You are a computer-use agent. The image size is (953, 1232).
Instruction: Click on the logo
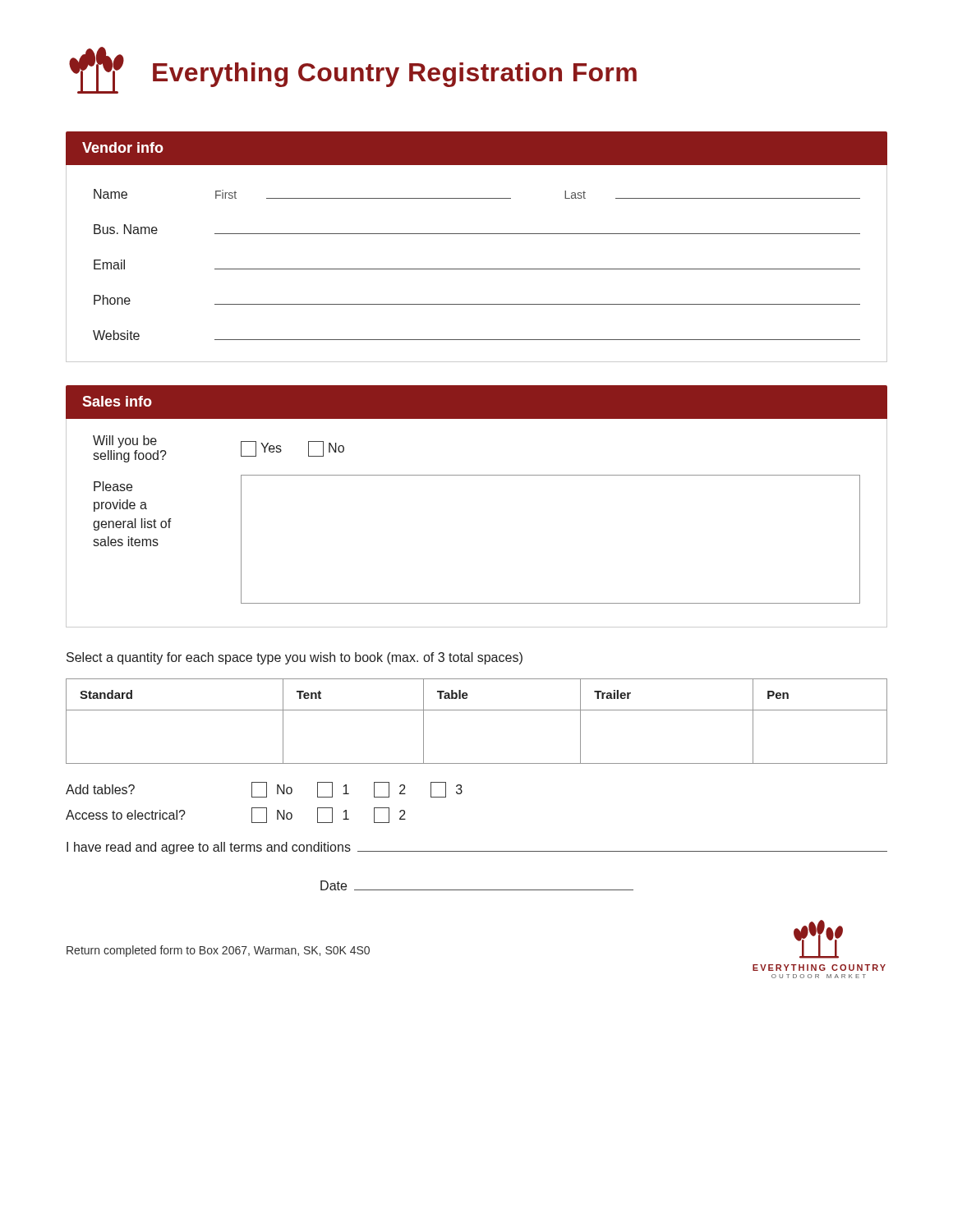820,950
